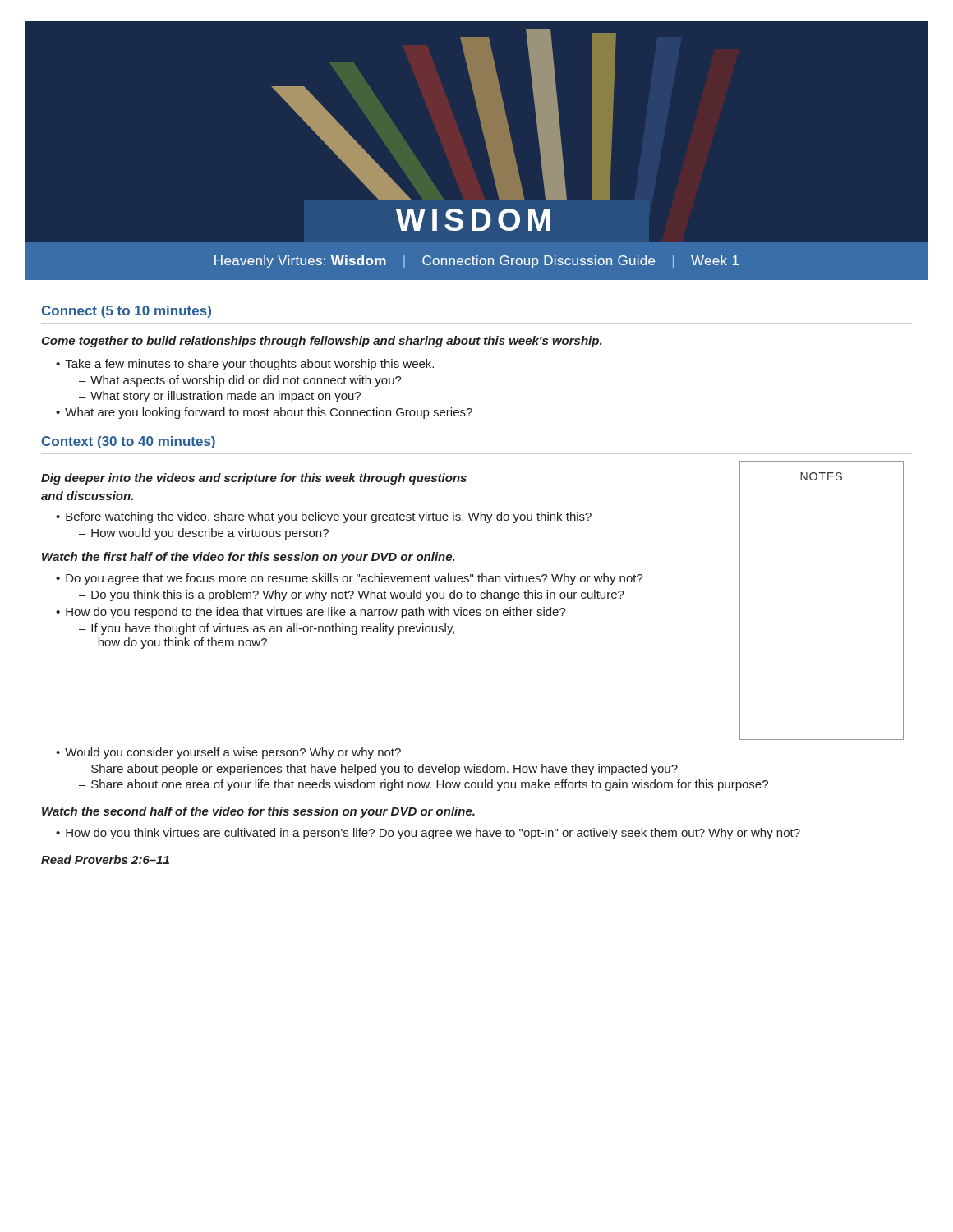
Task: Select the table that reads "NOTES"
Action: [822, 600]
